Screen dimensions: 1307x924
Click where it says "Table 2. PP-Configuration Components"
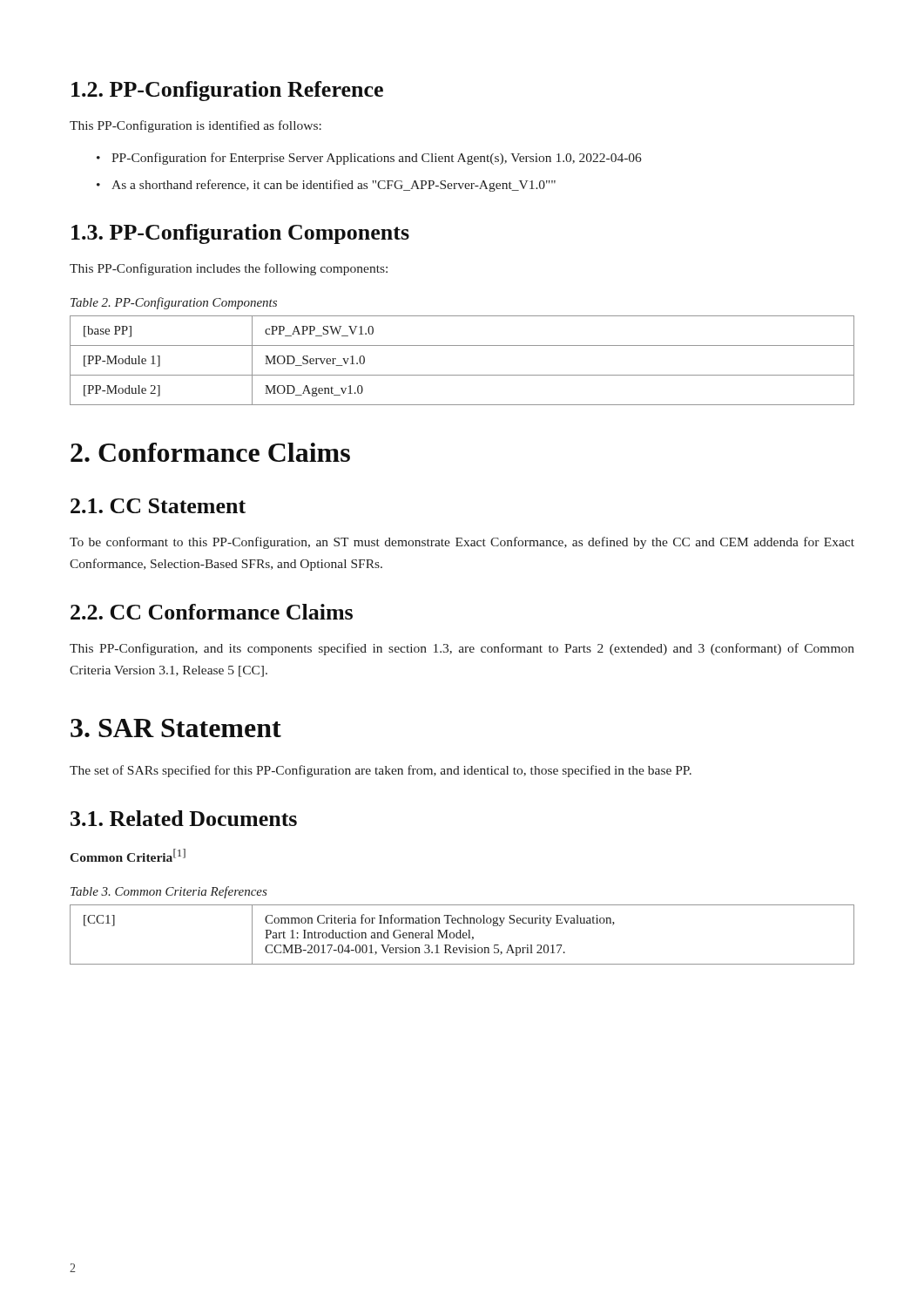[174, 303]
